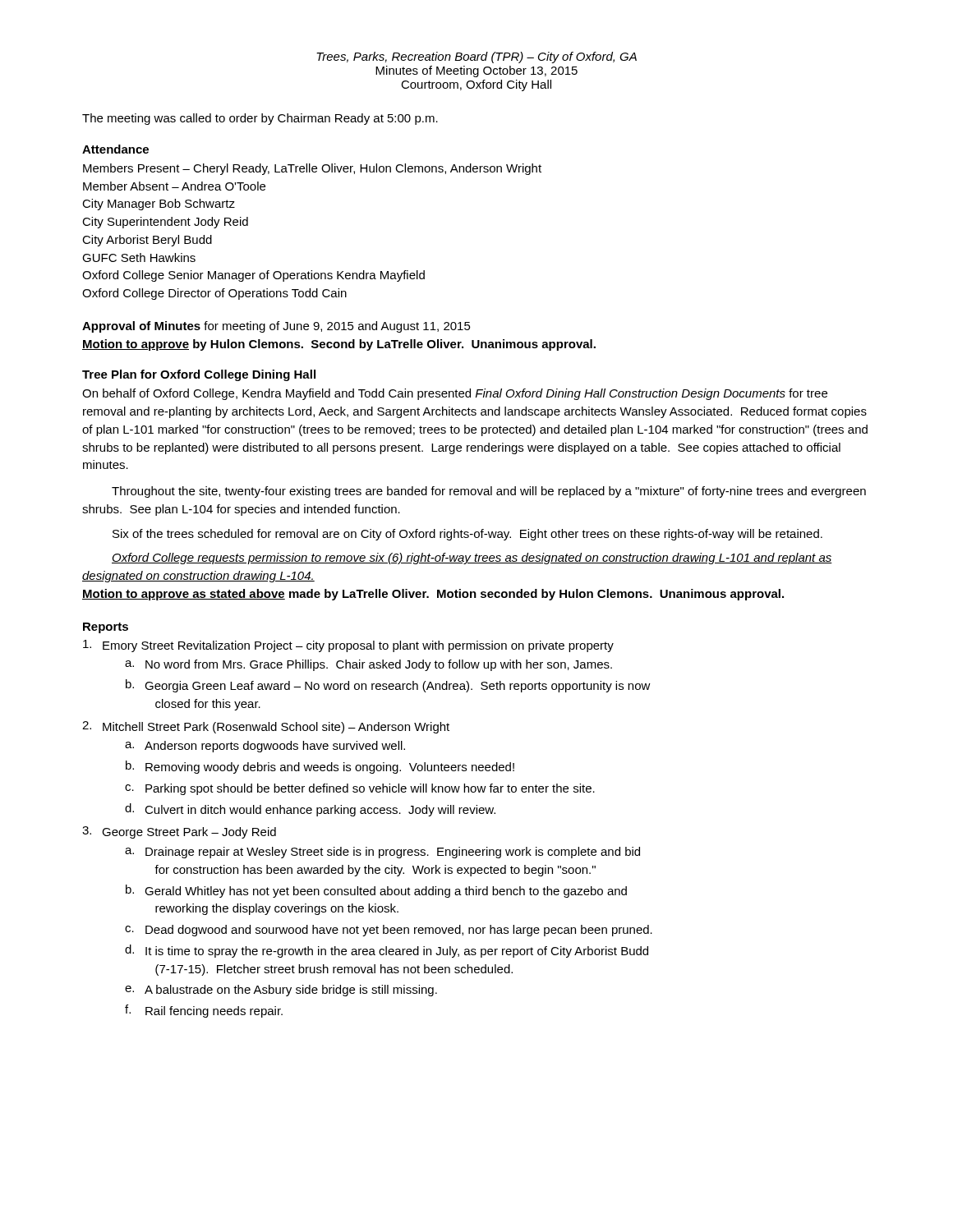Click where it says "George Street Park – Jody Reid"
Image resolution: width=953 pixels, height=1232 pixels.
189,832
